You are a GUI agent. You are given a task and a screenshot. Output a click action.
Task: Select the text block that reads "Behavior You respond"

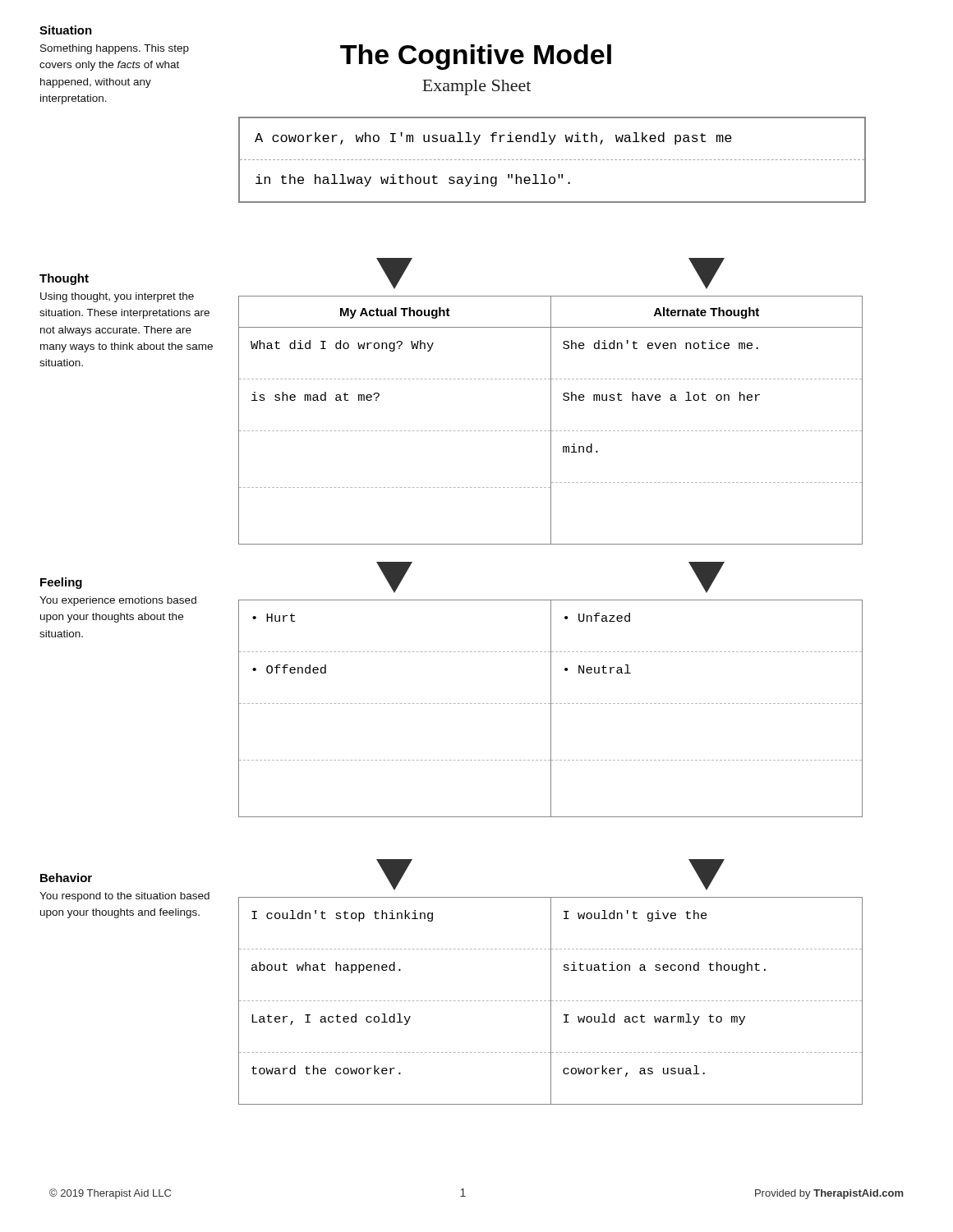point(130,896)
